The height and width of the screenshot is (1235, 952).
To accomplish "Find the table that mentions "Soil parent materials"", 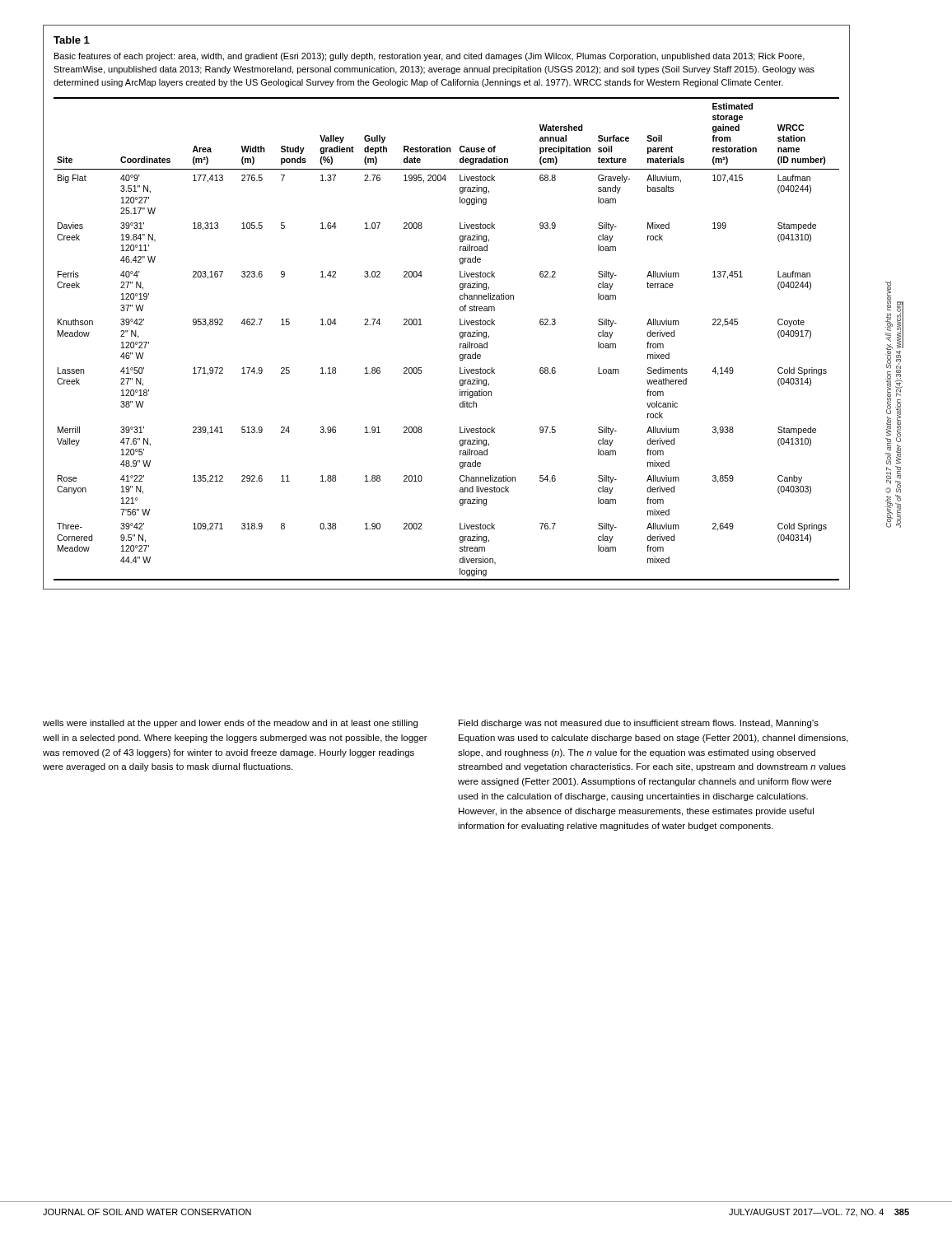I will pos(446,339).
